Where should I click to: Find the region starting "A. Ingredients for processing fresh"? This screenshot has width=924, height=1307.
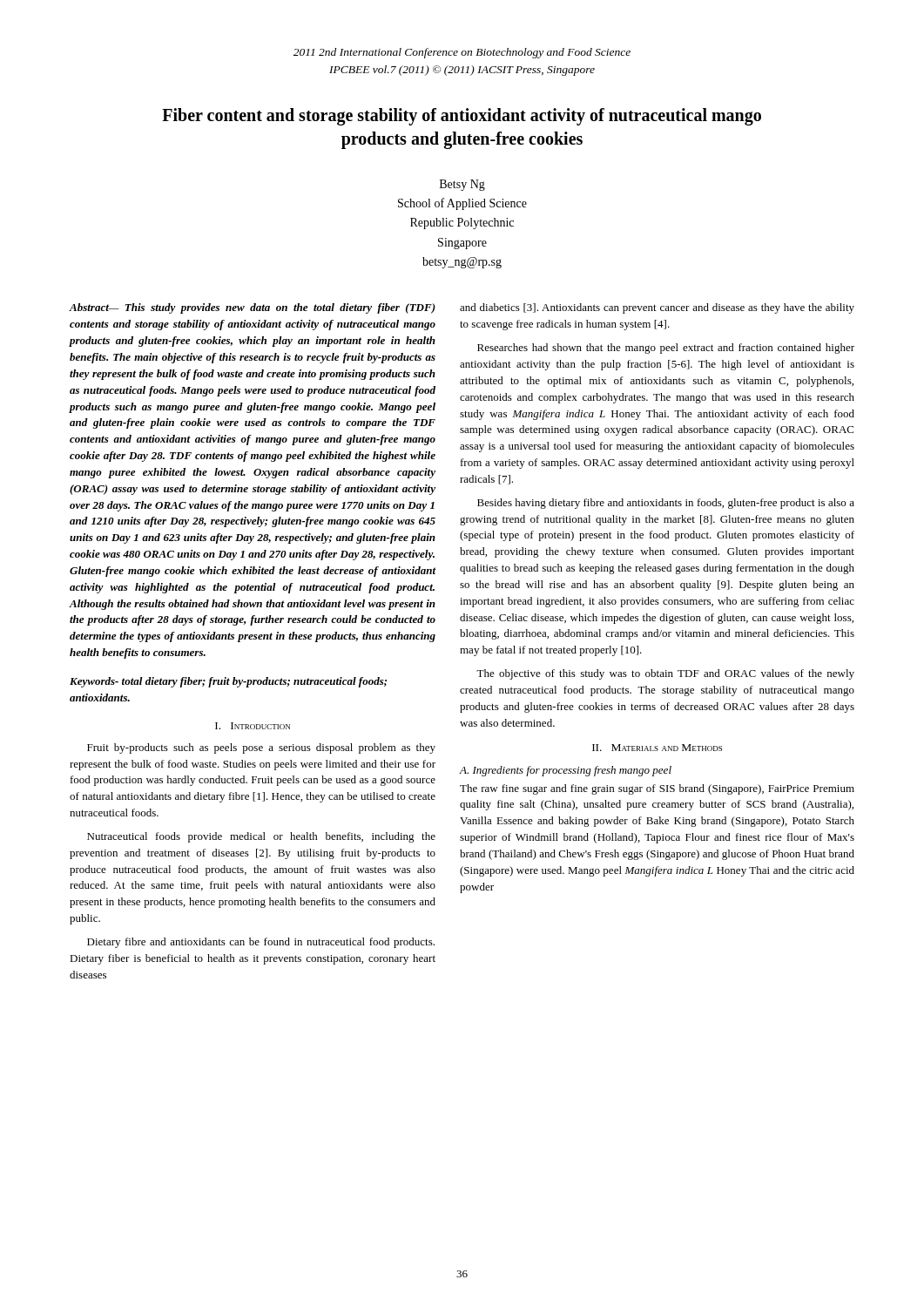click(x=566, y=769)
